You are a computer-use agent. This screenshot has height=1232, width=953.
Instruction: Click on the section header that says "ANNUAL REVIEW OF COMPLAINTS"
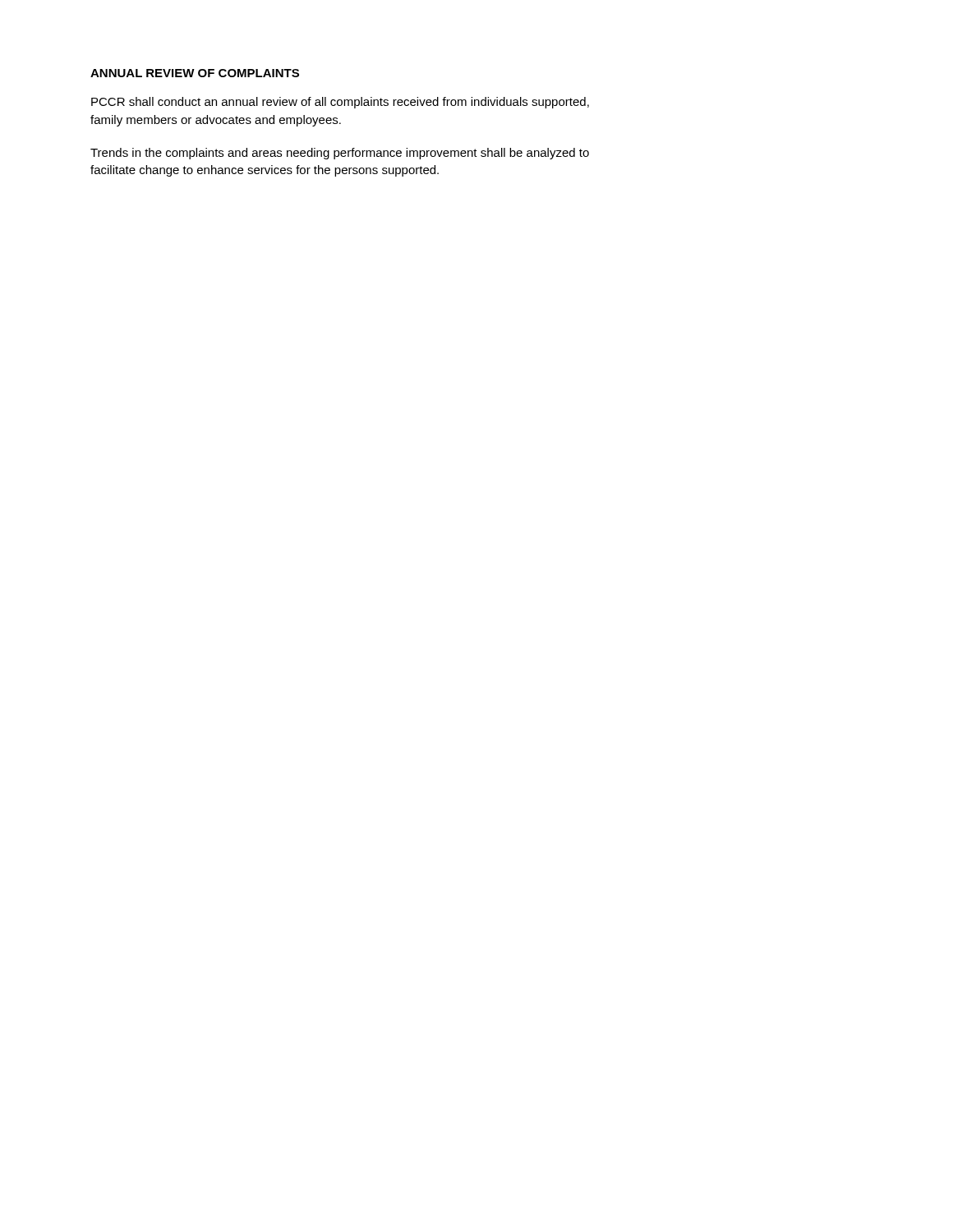point(195,73)
